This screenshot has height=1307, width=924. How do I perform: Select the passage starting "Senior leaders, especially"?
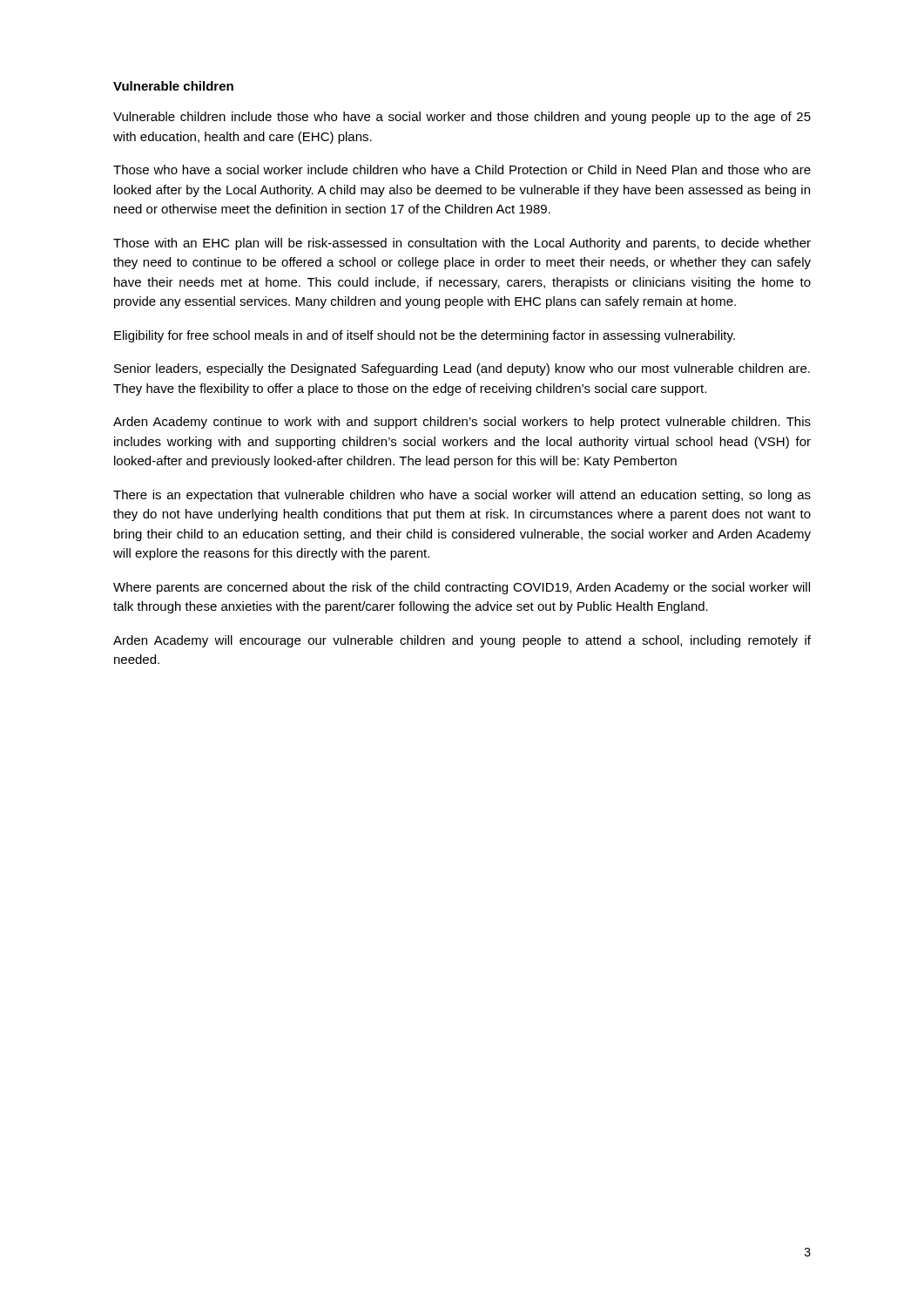pyautogui.click(x=462, y=378)
